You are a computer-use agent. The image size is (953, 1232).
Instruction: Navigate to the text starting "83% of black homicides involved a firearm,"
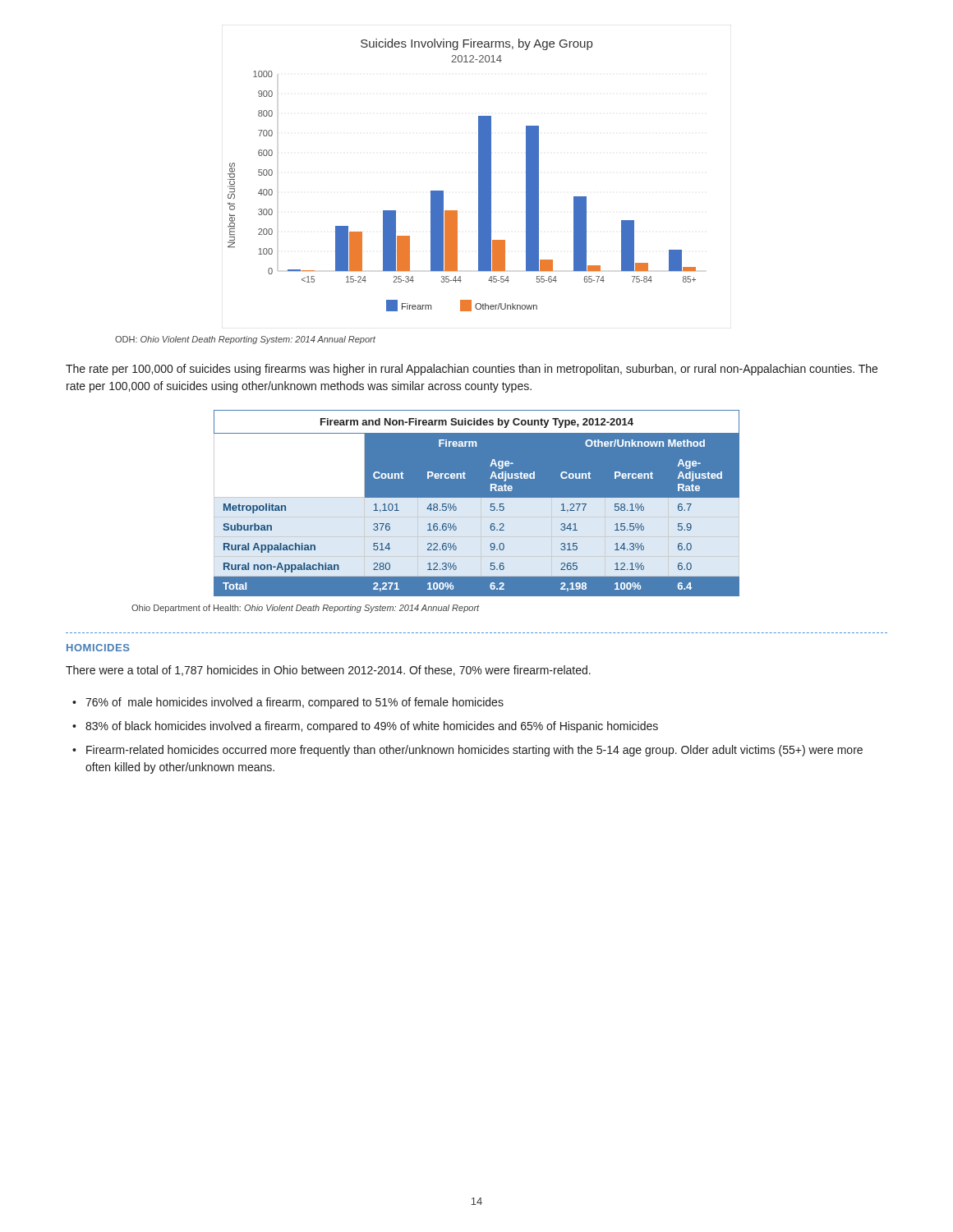pyautogui.click(x=372, y=726)
